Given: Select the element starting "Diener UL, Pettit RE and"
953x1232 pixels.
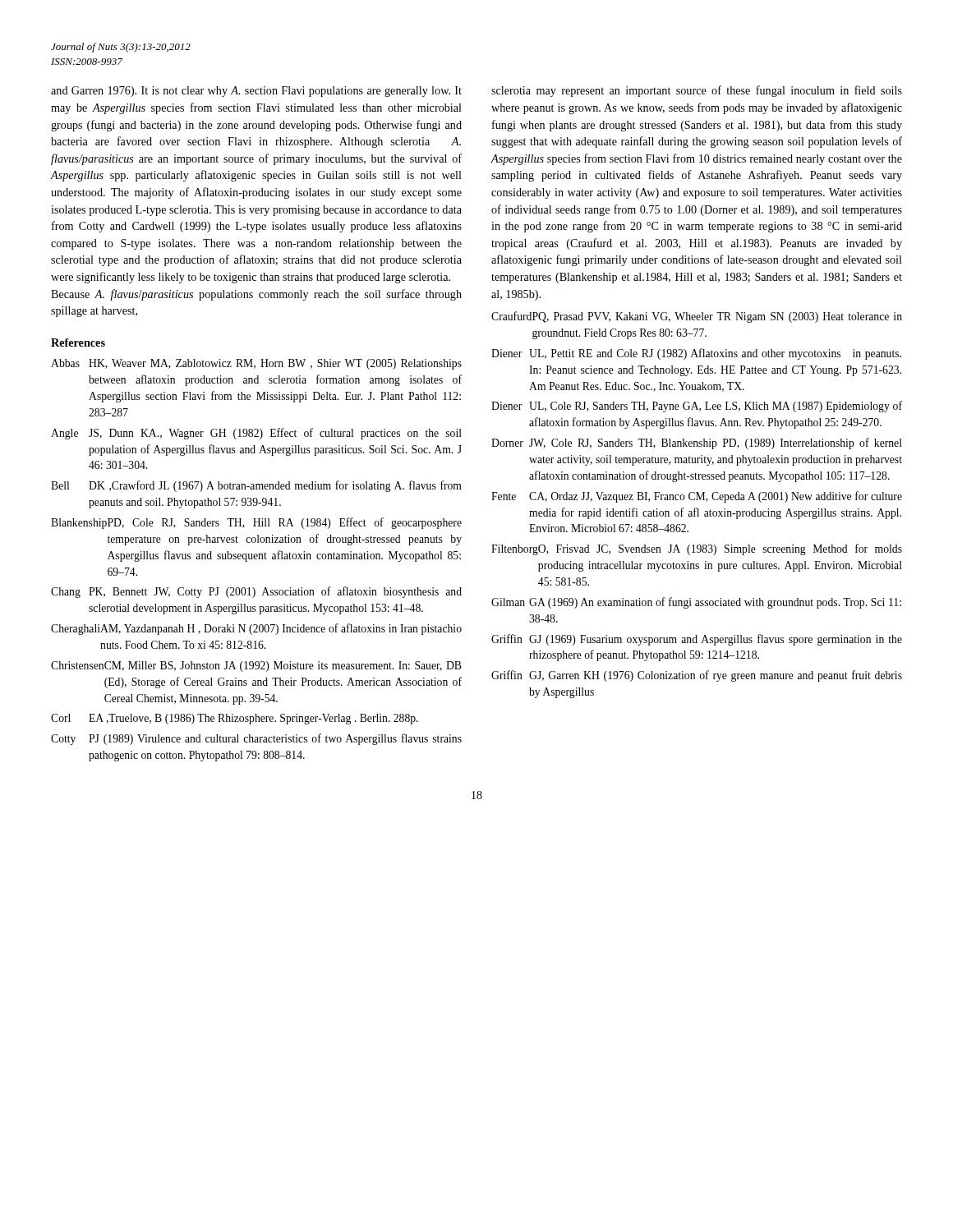Looking at the screenshot, I should tap(697, 370).
